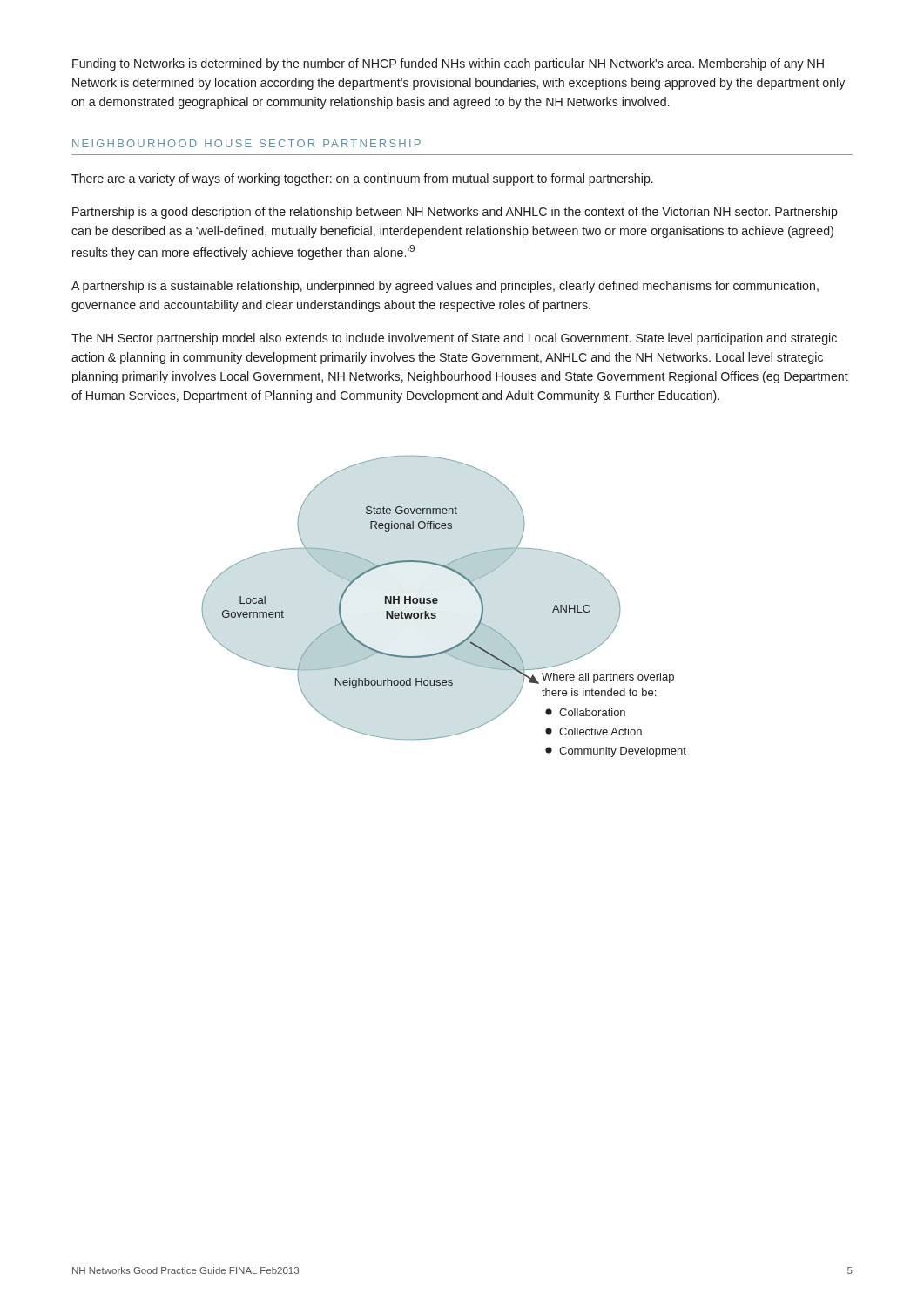This screenshot has height=1307, width=924.
Task: Point to the block beginning "There are a variety of ways of"
Action: coord(363,179)
